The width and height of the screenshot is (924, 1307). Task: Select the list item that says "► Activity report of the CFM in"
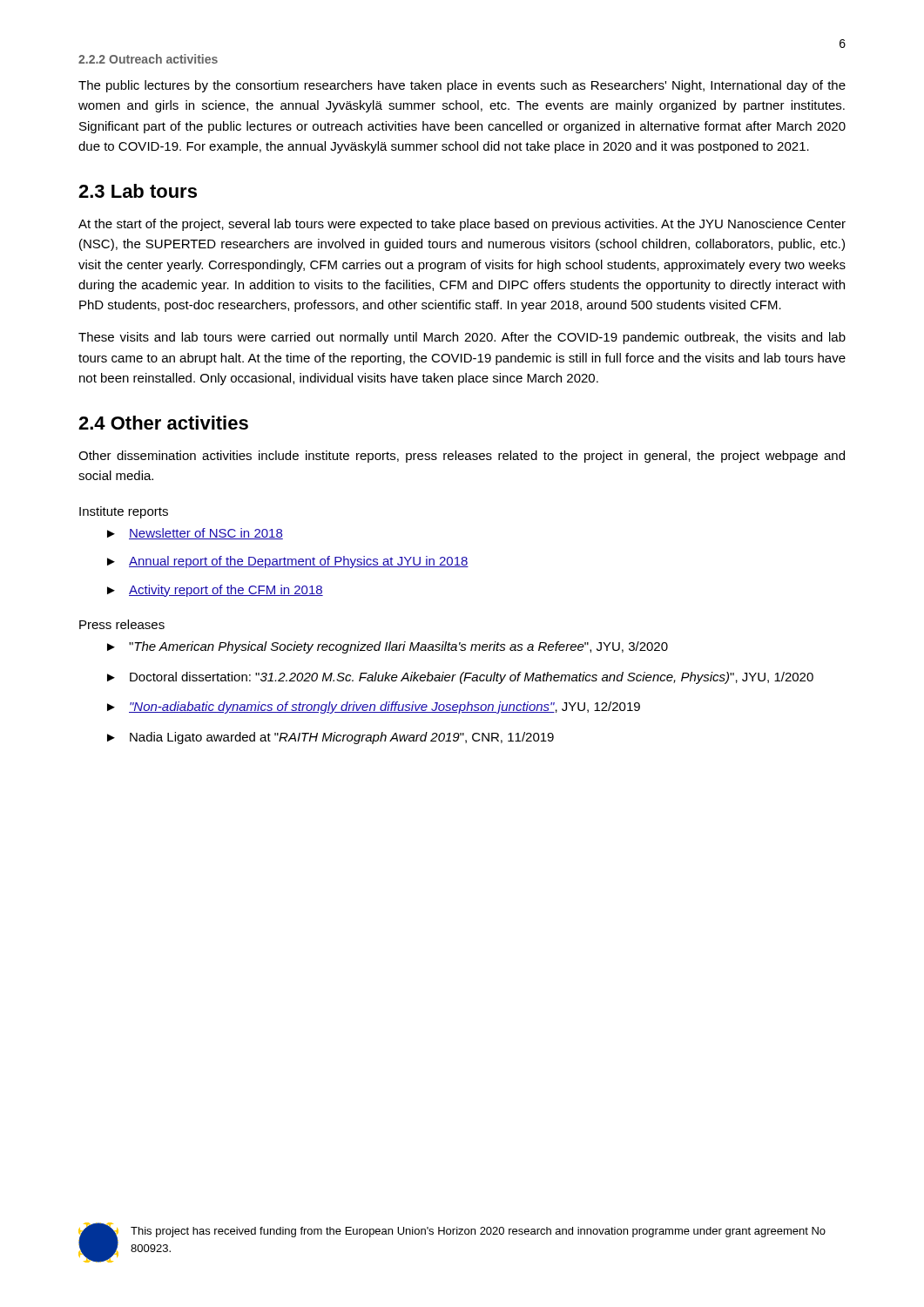214,590
